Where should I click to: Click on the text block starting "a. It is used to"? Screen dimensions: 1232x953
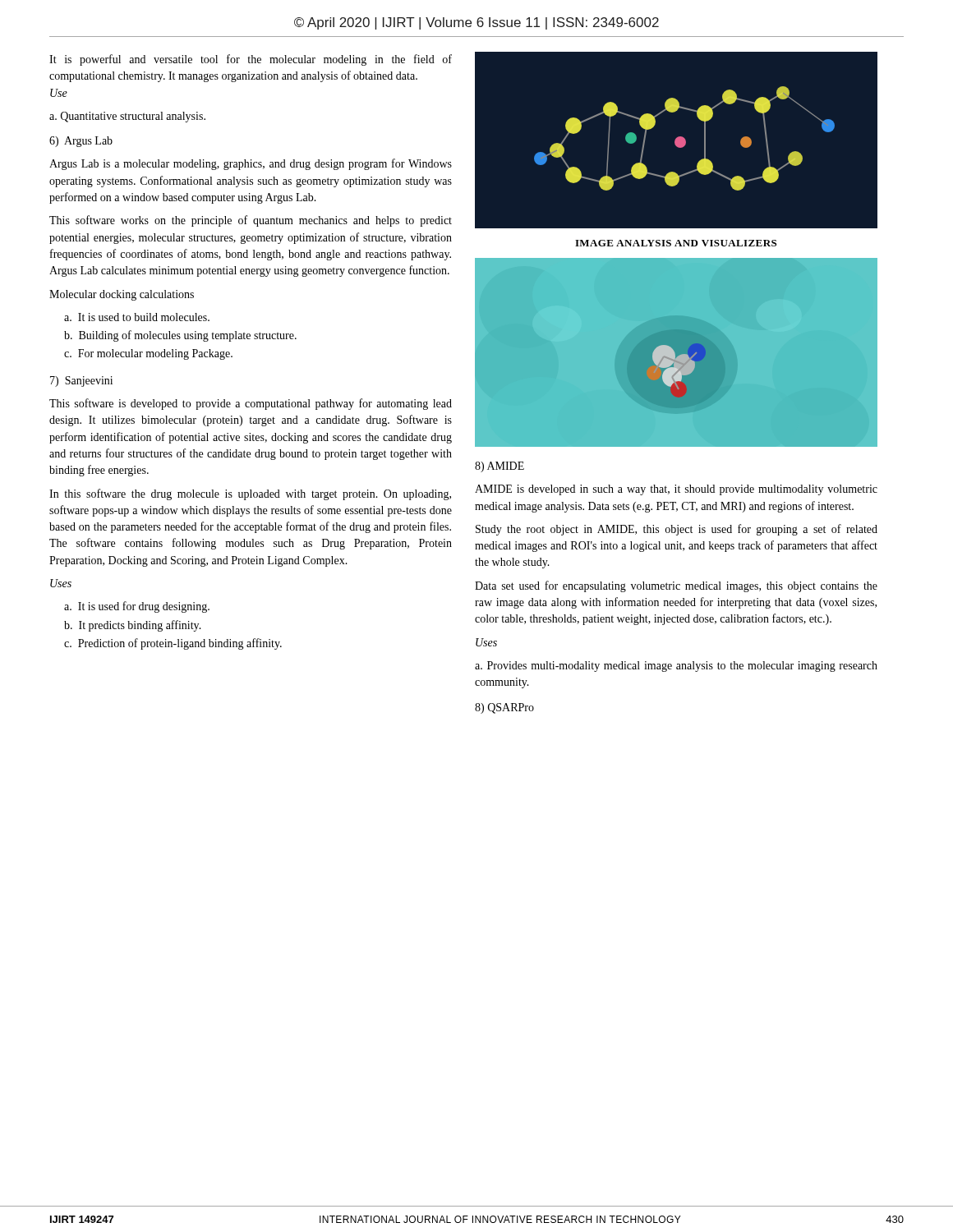click(x=137, y=317)
